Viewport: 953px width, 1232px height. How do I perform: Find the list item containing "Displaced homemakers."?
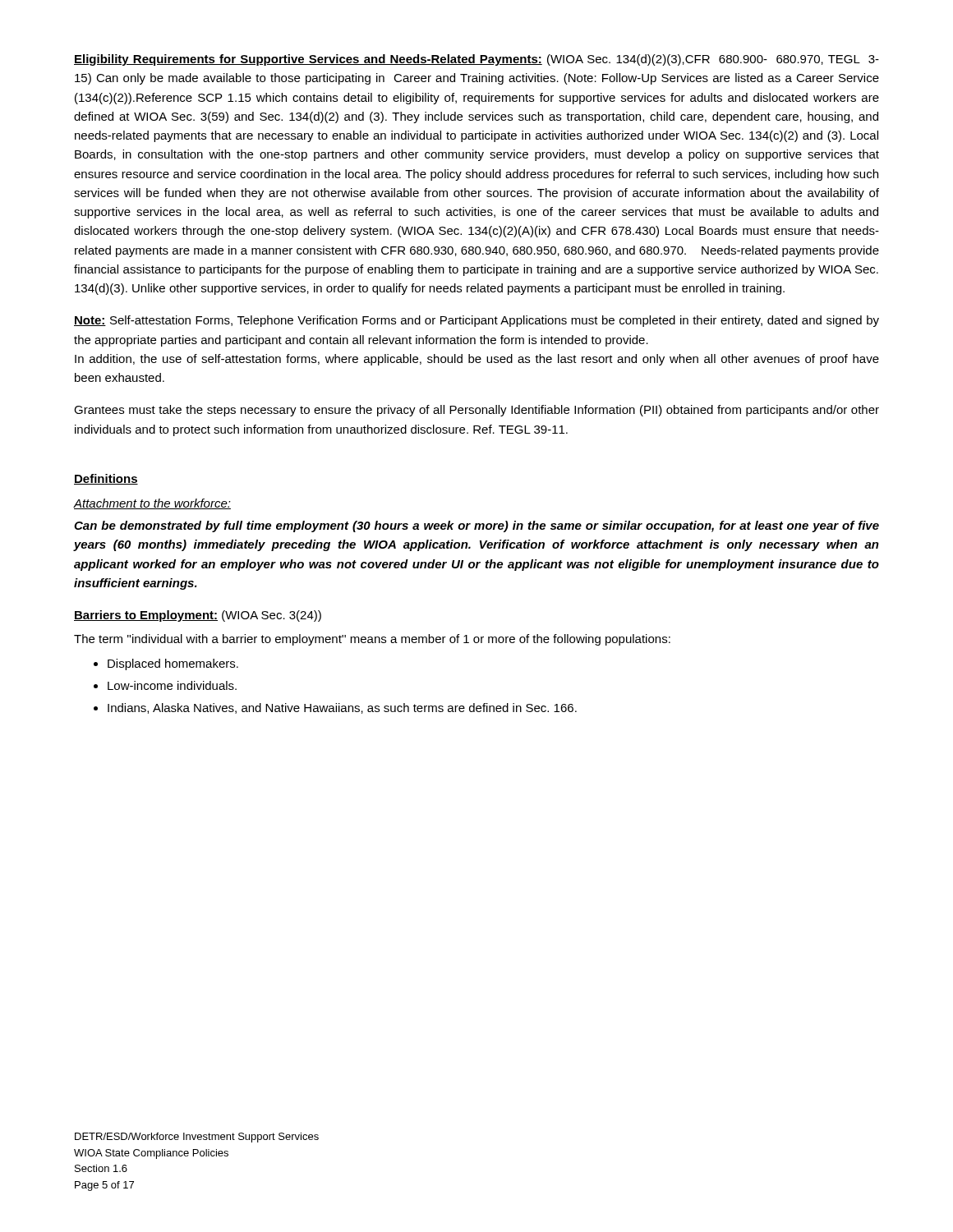[x=173, y=663]
